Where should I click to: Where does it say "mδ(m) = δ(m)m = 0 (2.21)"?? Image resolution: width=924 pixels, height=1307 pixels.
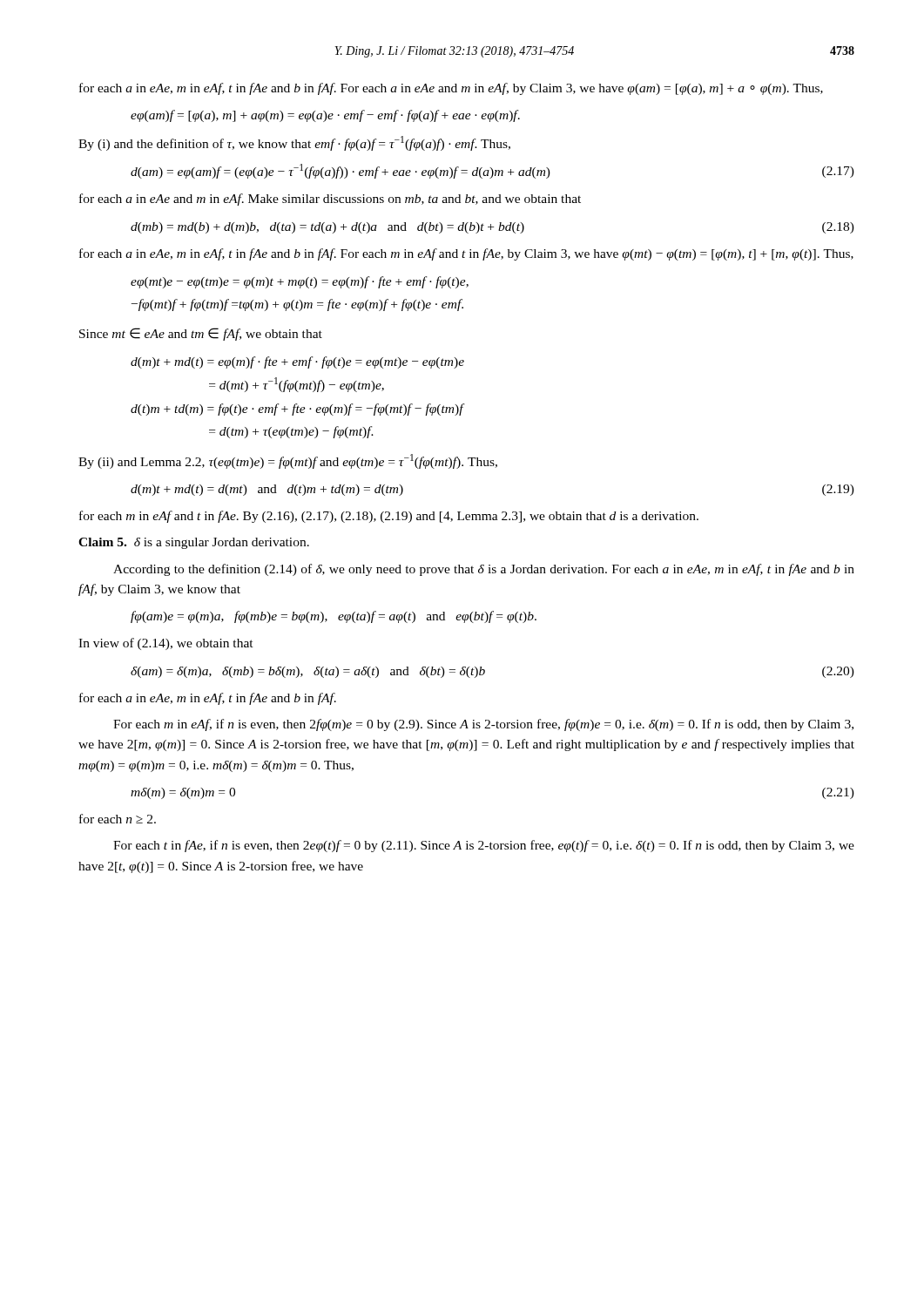191,794
